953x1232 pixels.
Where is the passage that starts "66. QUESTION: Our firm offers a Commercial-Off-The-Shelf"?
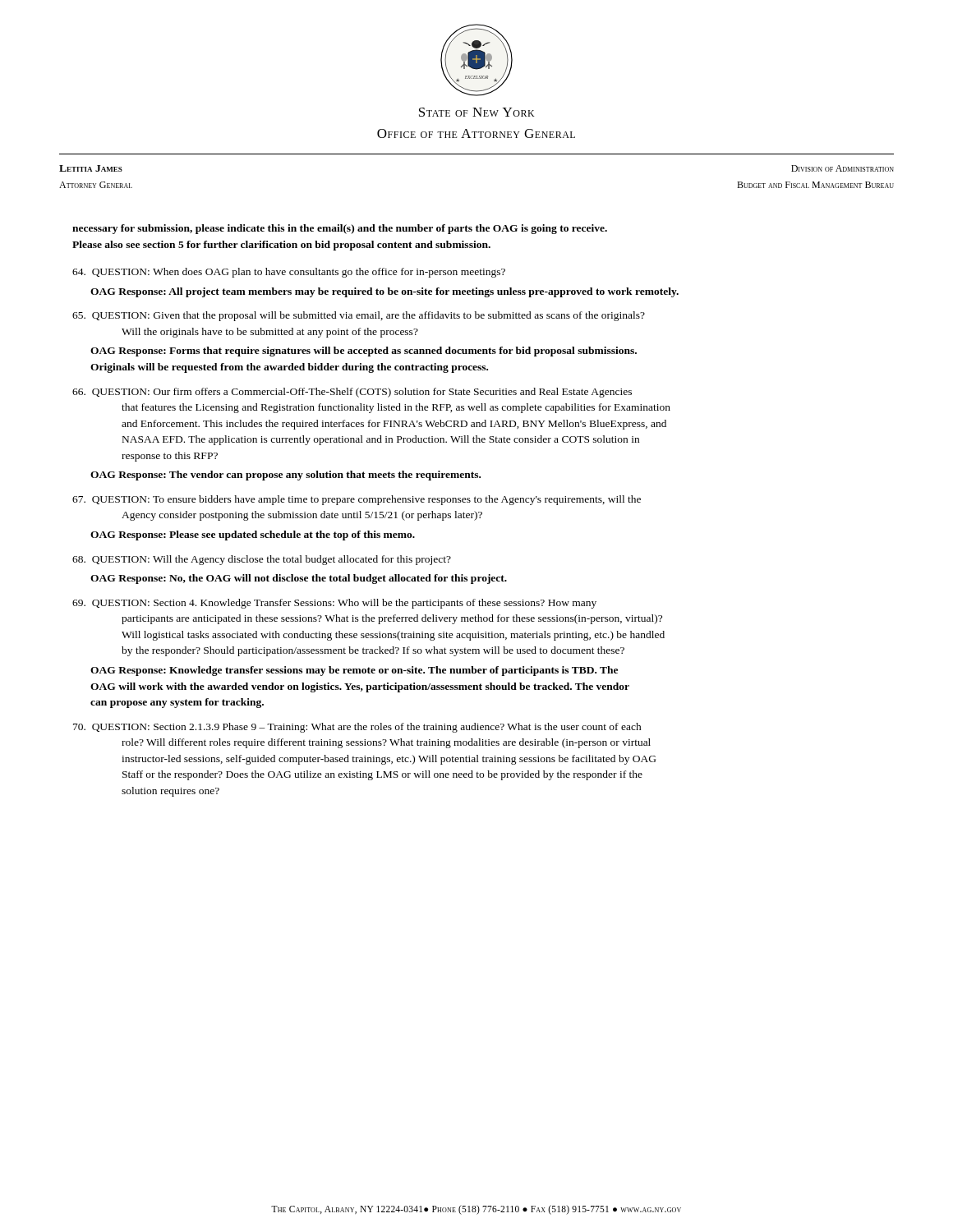(371, 423)
